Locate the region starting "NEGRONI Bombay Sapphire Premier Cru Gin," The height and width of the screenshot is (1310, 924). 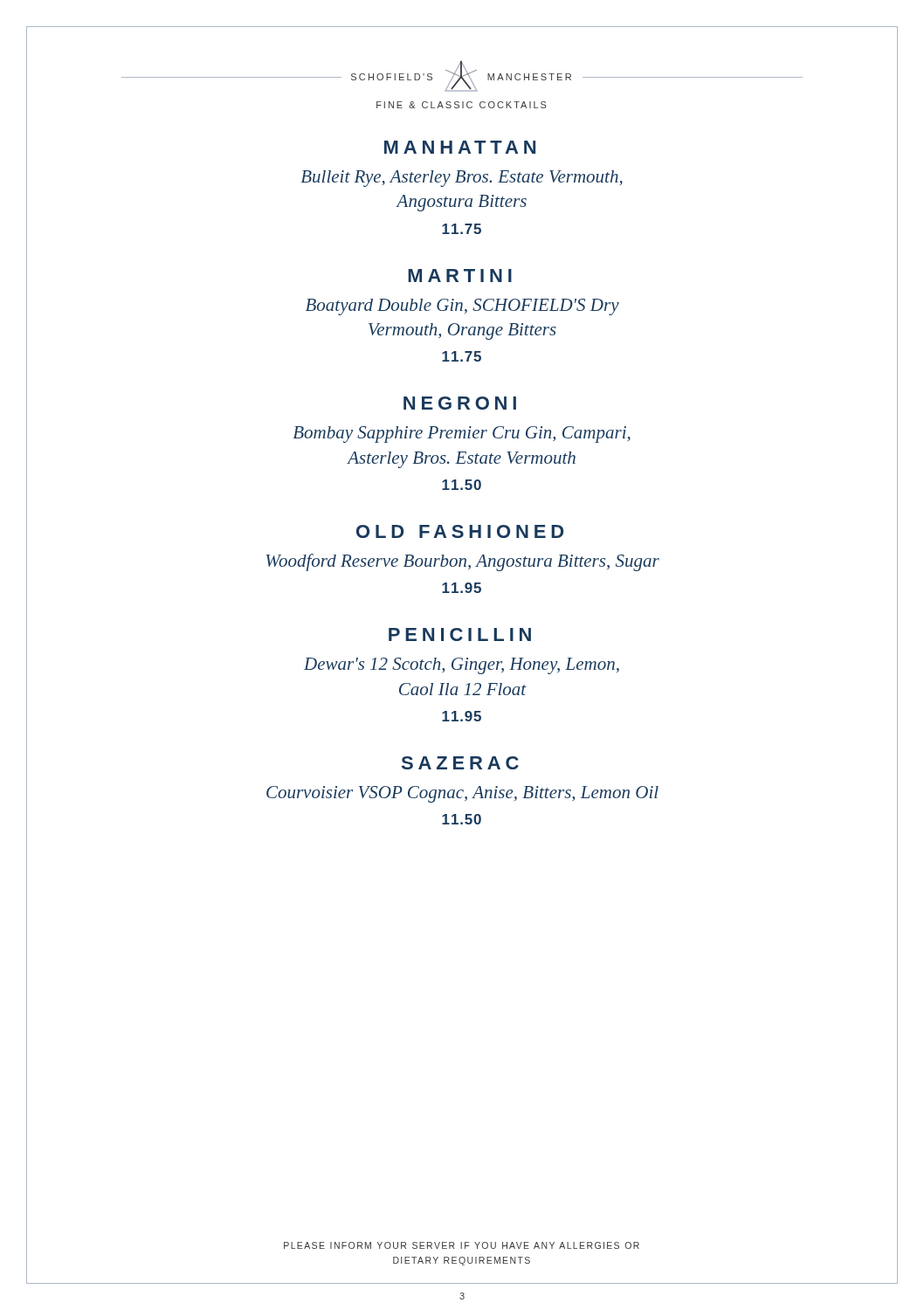(x=462, y=443)
